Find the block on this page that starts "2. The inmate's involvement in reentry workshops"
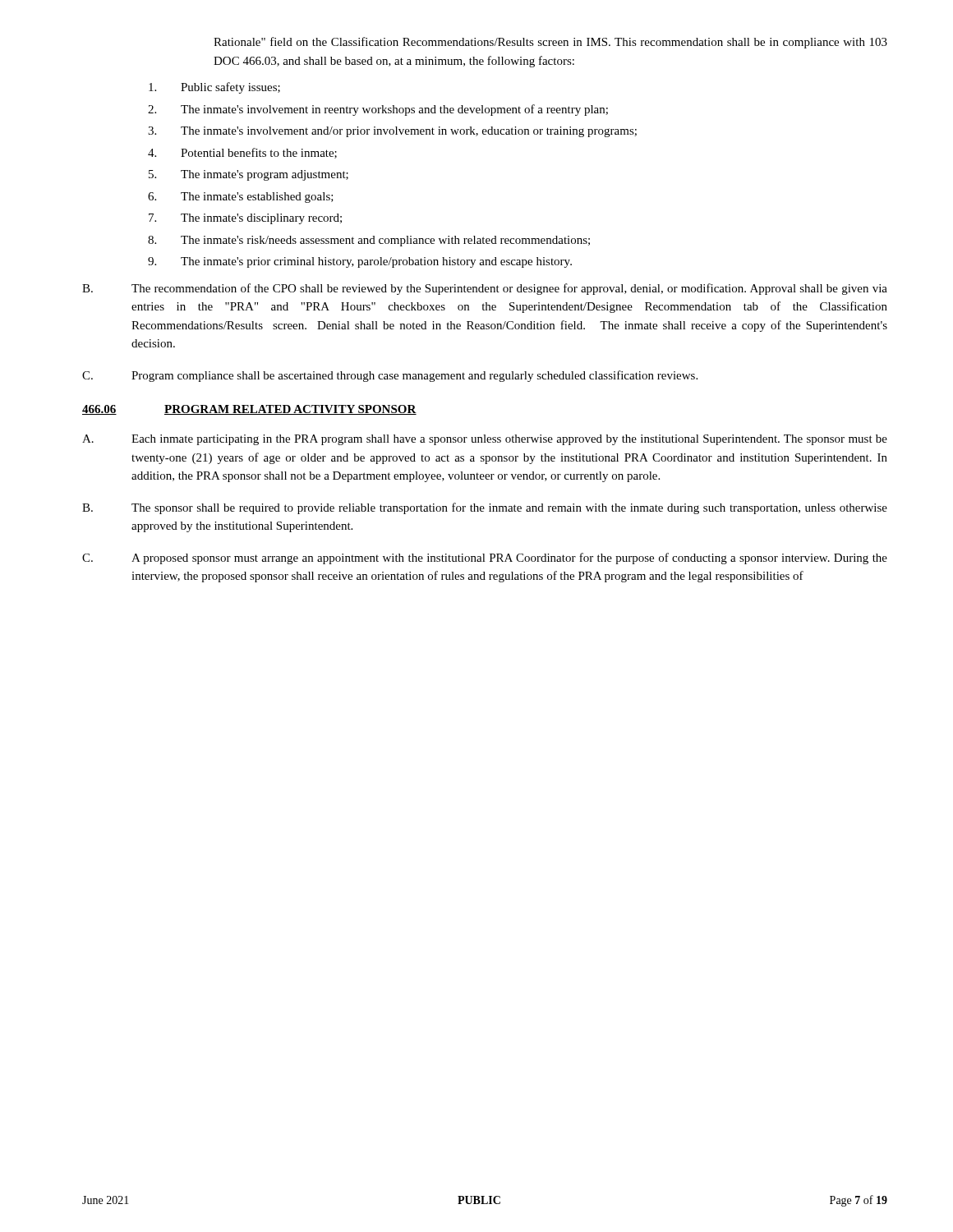Viewport: 953px width, 1232px height. point(518,109)
